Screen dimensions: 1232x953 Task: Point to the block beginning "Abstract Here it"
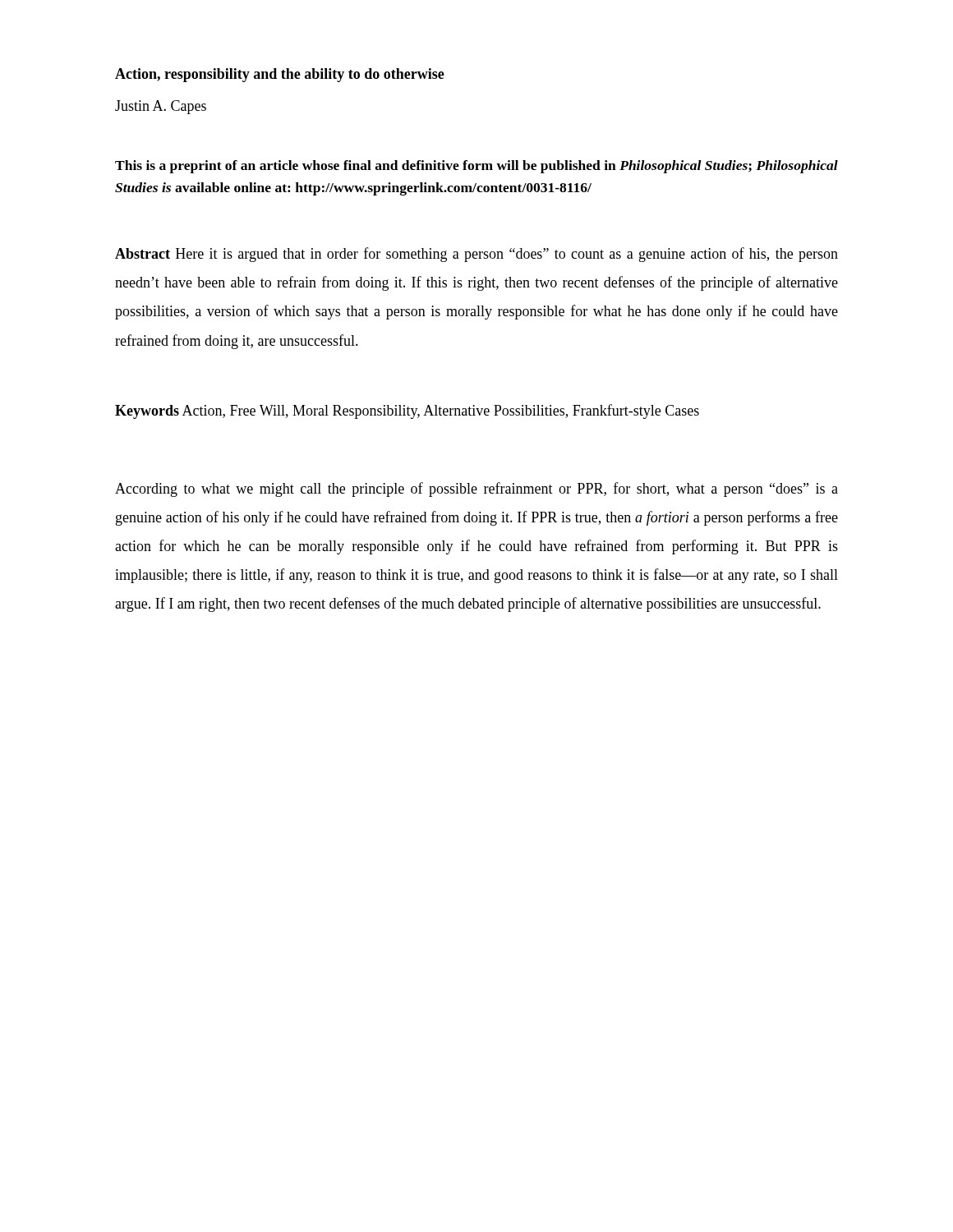[476, 297]
